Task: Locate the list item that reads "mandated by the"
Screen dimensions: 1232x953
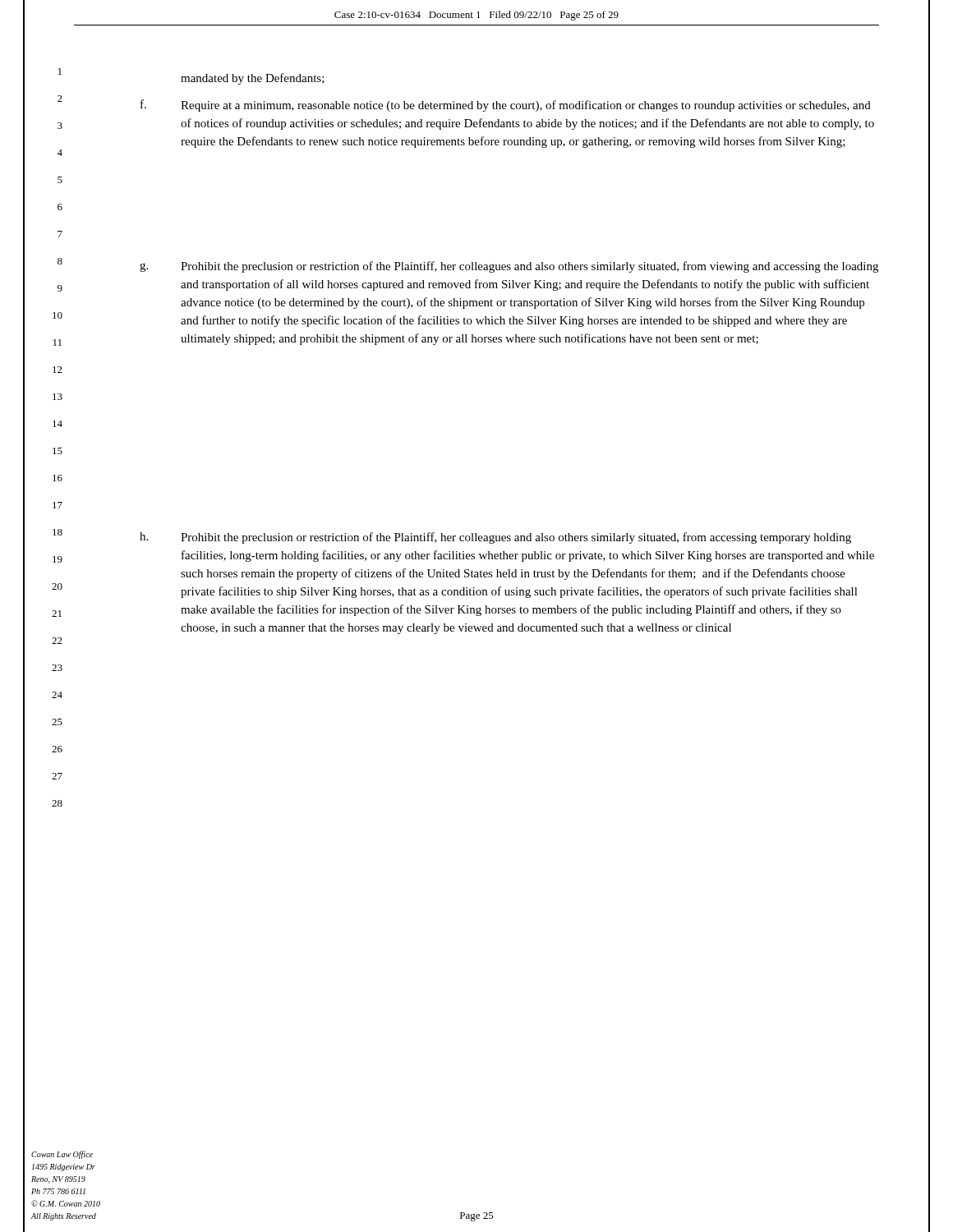Action: [253, 78]
